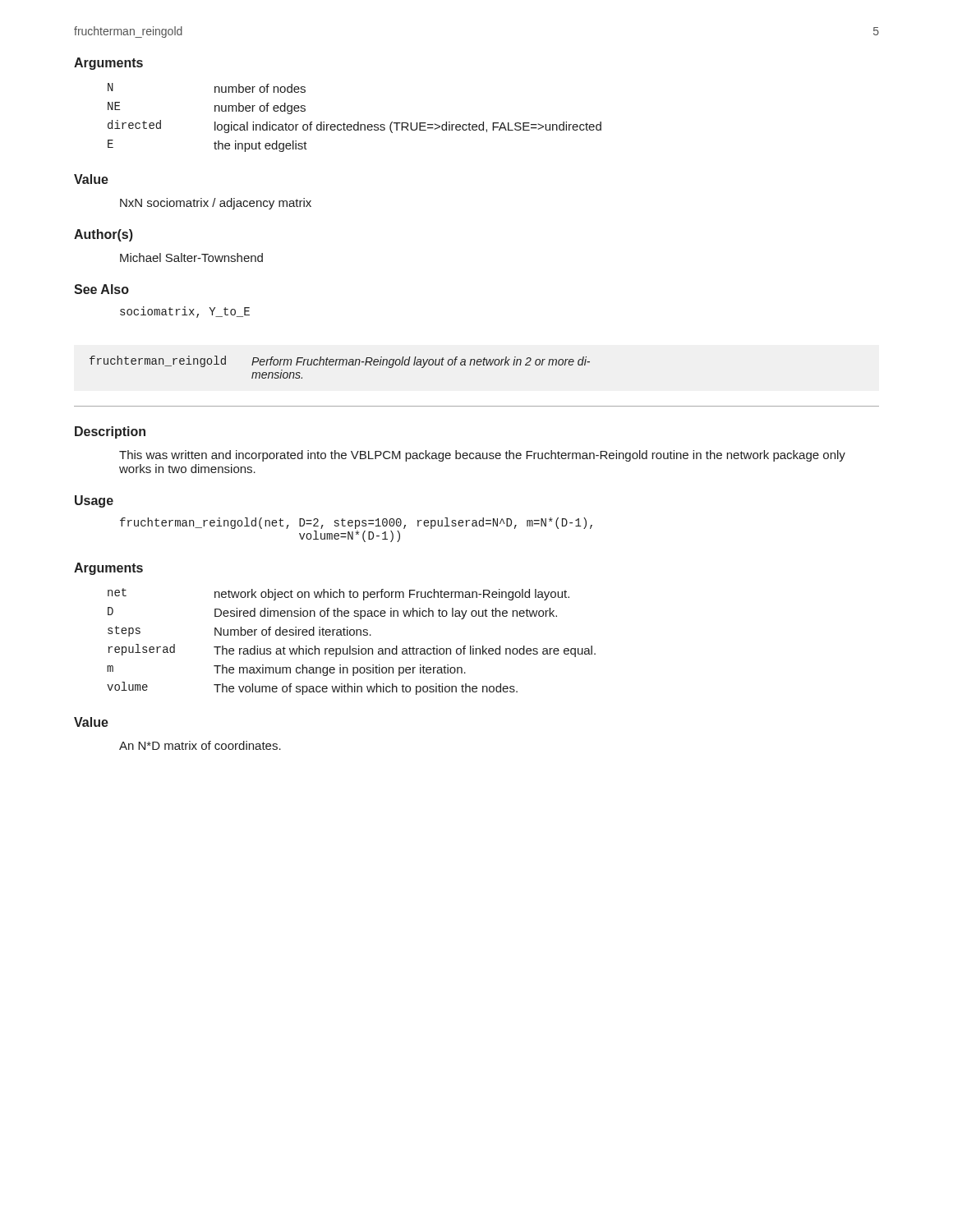953x1232 pixels.
Task: Find the block on this page that starts "This was written and incorporated"
Action: (482, 462)
